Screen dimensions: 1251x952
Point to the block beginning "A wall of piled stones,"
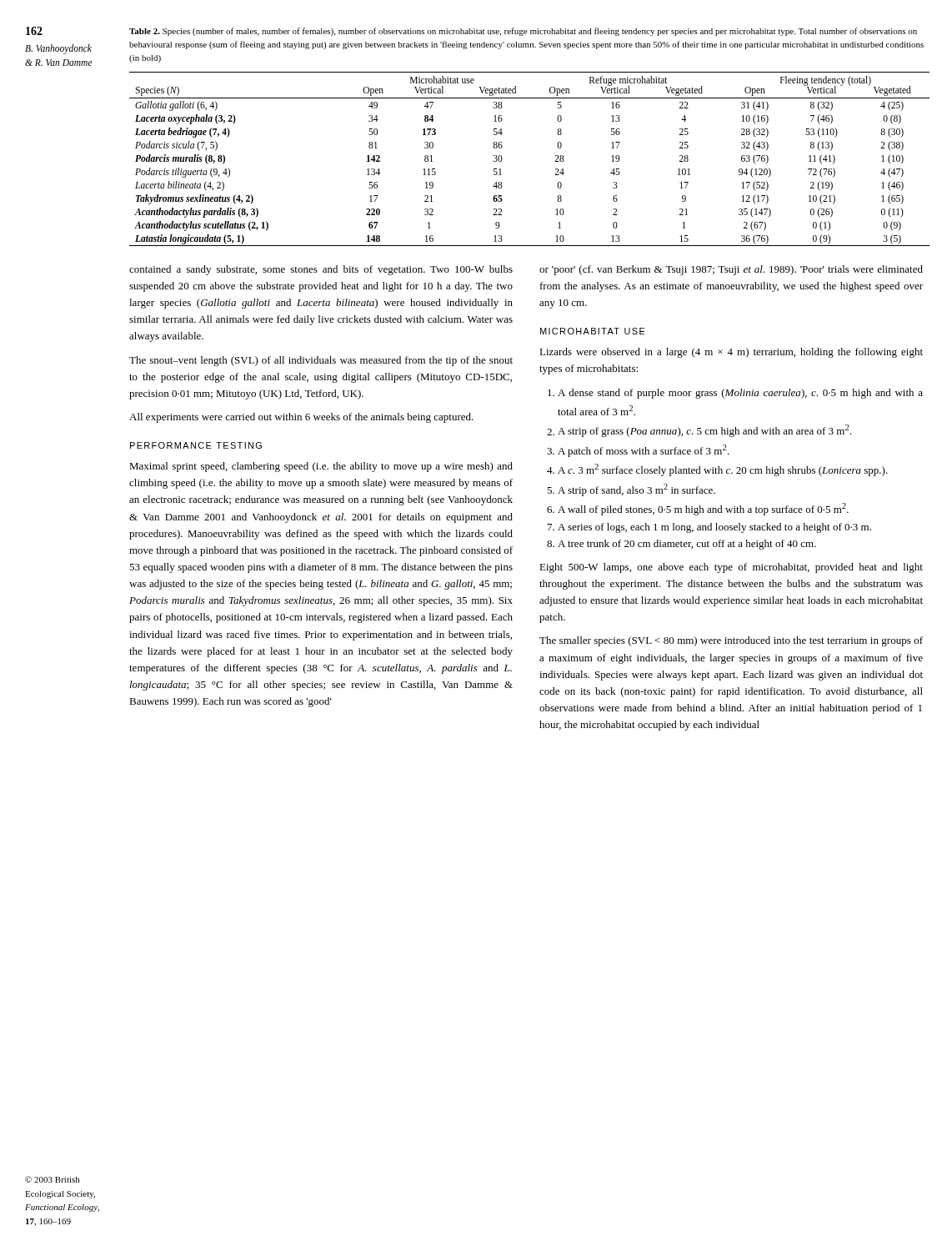coord(703,508)
